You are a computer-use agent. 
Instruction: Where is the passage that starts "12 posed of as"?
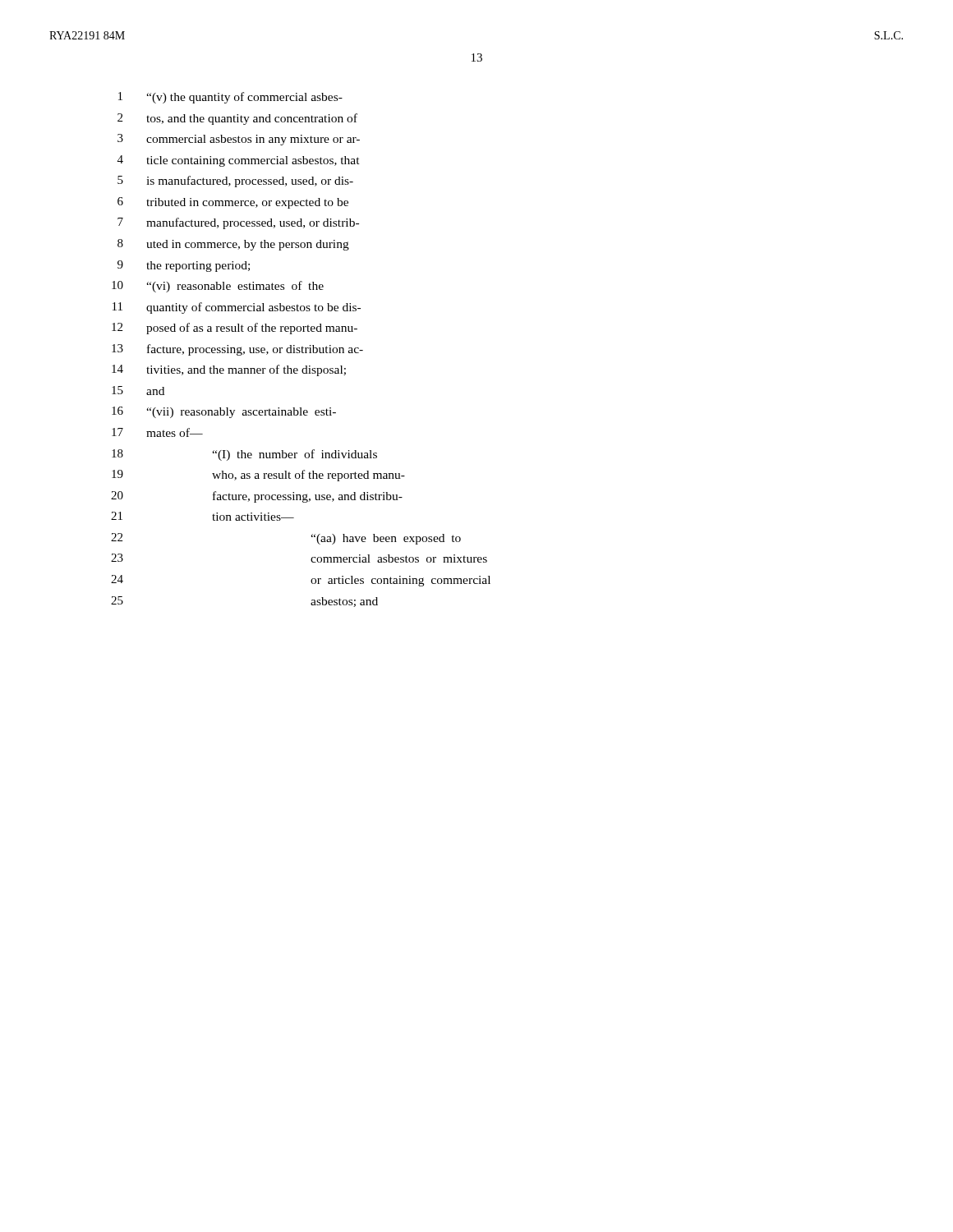click(235, 329)
